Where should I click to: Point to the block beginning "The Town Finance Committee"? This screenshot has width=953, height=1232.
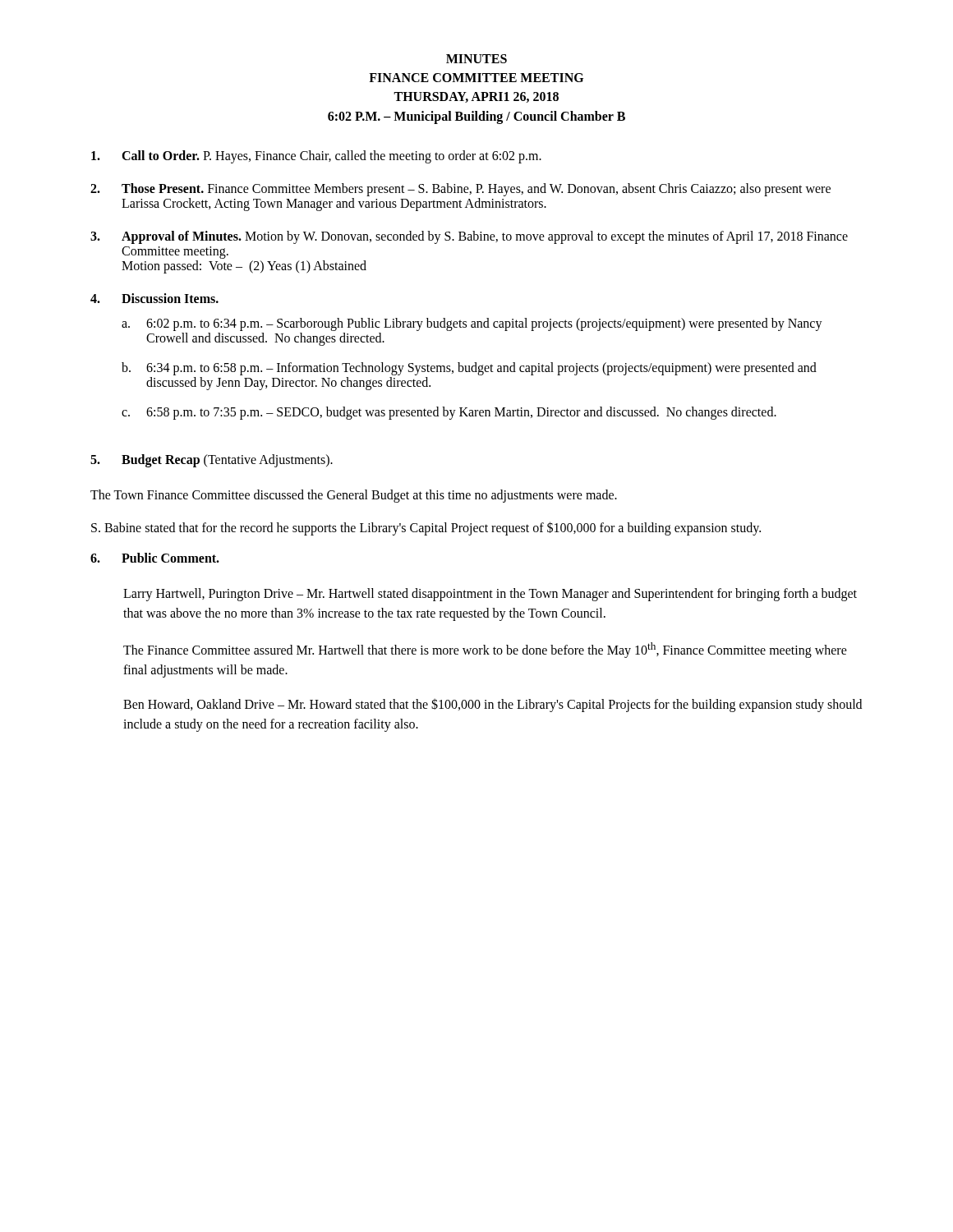[x=354, y=495]
